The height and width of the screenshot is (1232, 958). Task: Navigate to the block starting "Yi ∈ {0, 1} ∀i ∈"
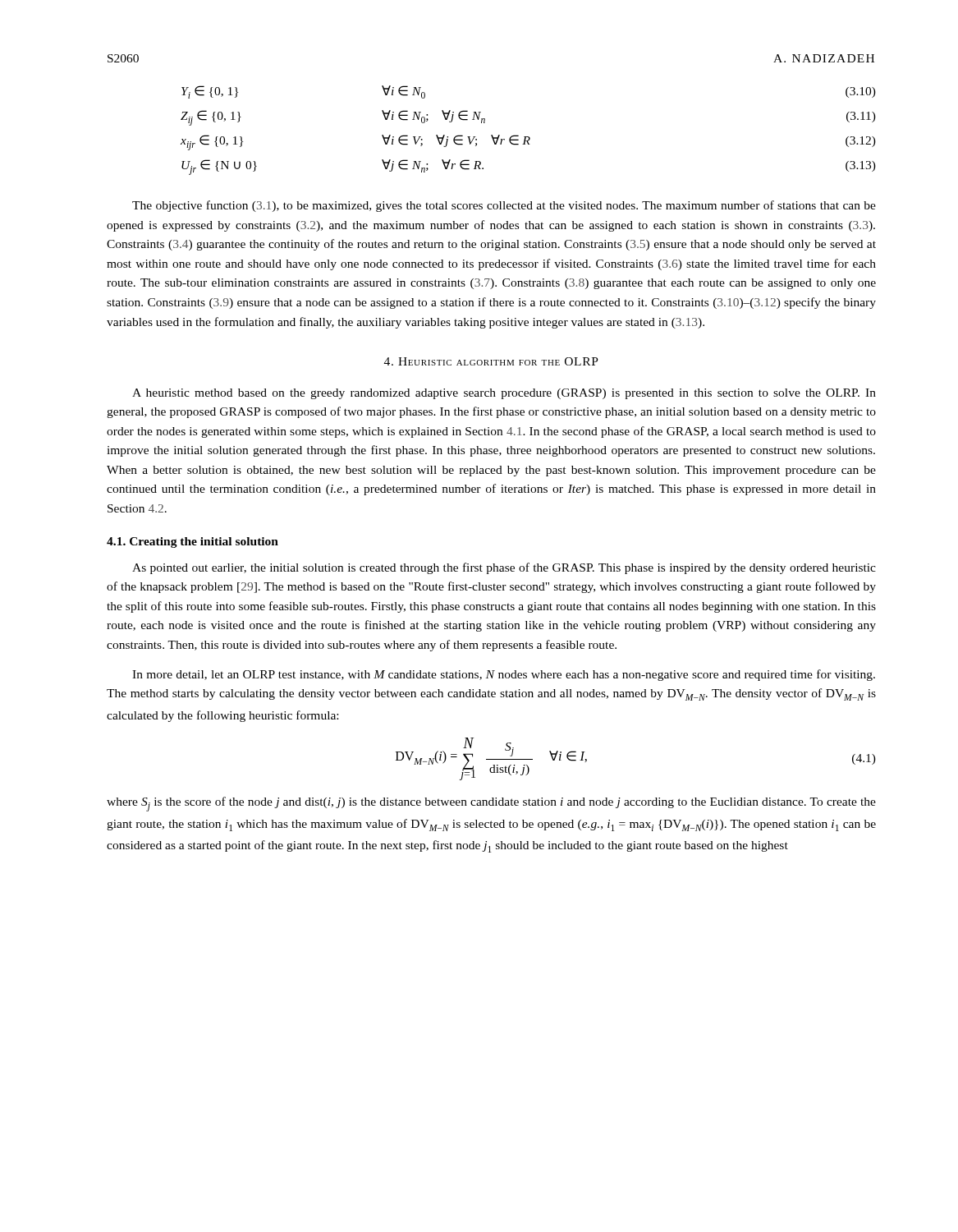coord(491,130)
